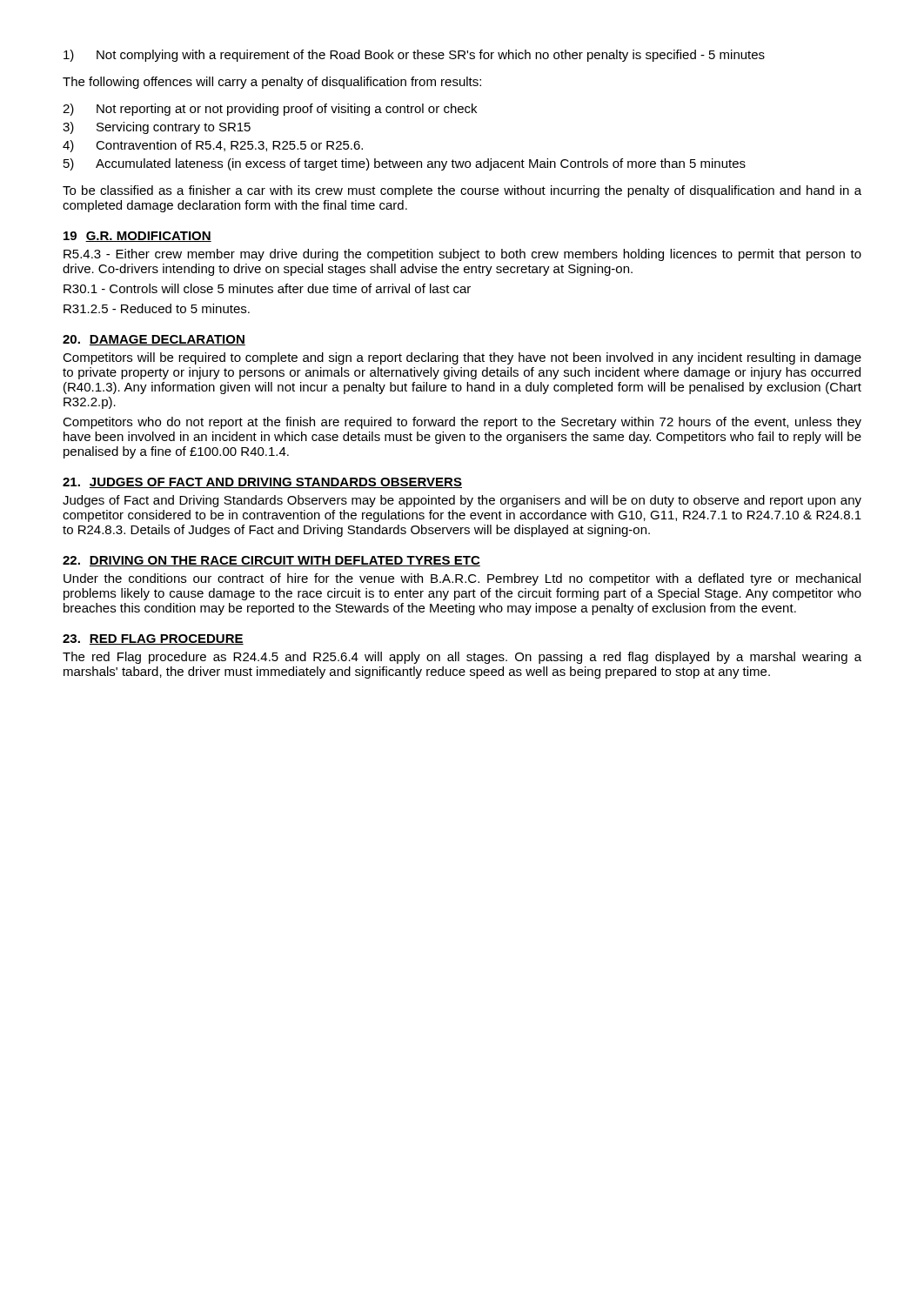The height and width of the screenshot is (1305, 924).
Task: Navigate to the block starting "1) Not complying"
Action: point(462,54)
